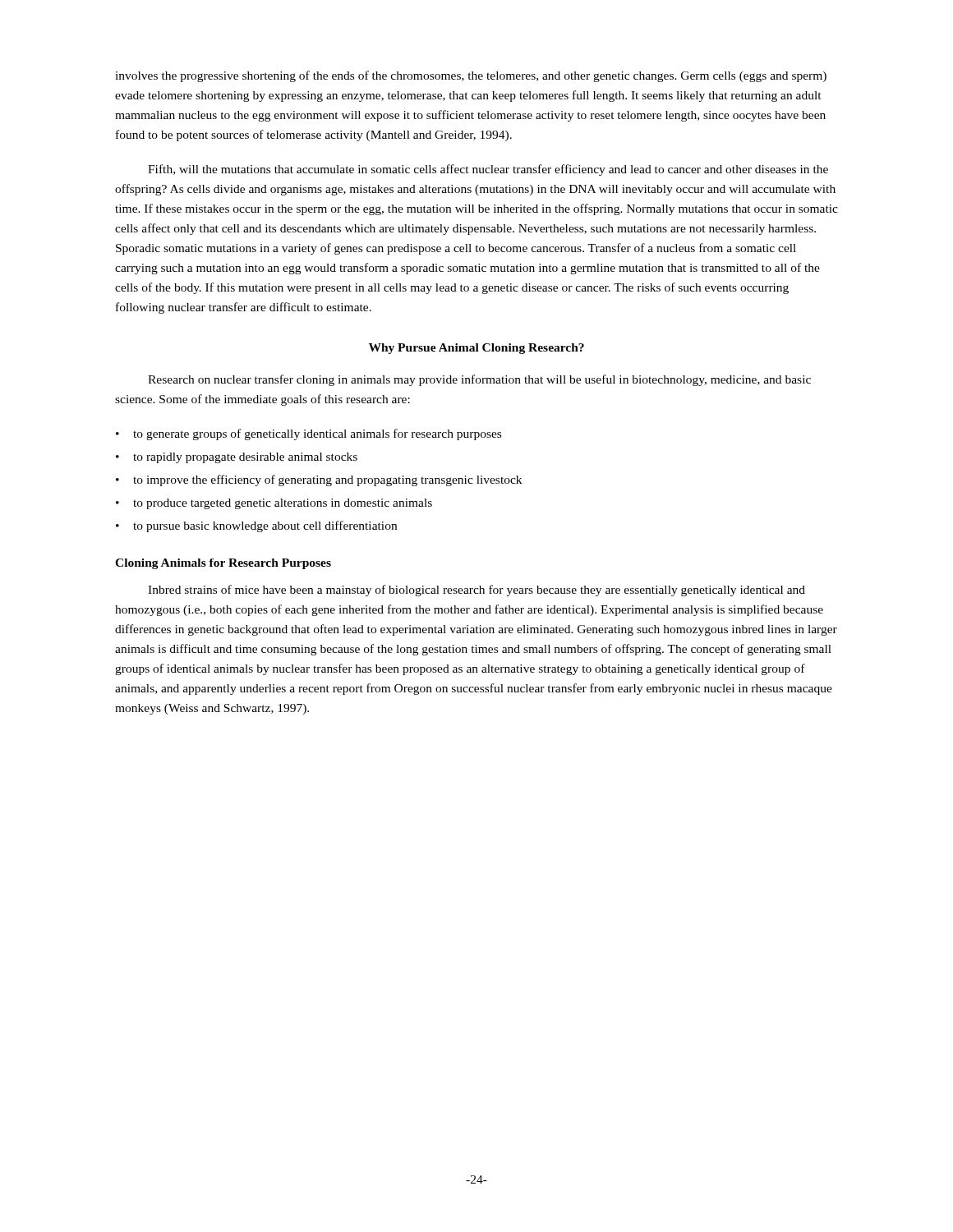Select the text block that says "Fifth, will the mutations that accumulate"
This screenshot has height=1232, width=953.
click(x=476, y=238)
